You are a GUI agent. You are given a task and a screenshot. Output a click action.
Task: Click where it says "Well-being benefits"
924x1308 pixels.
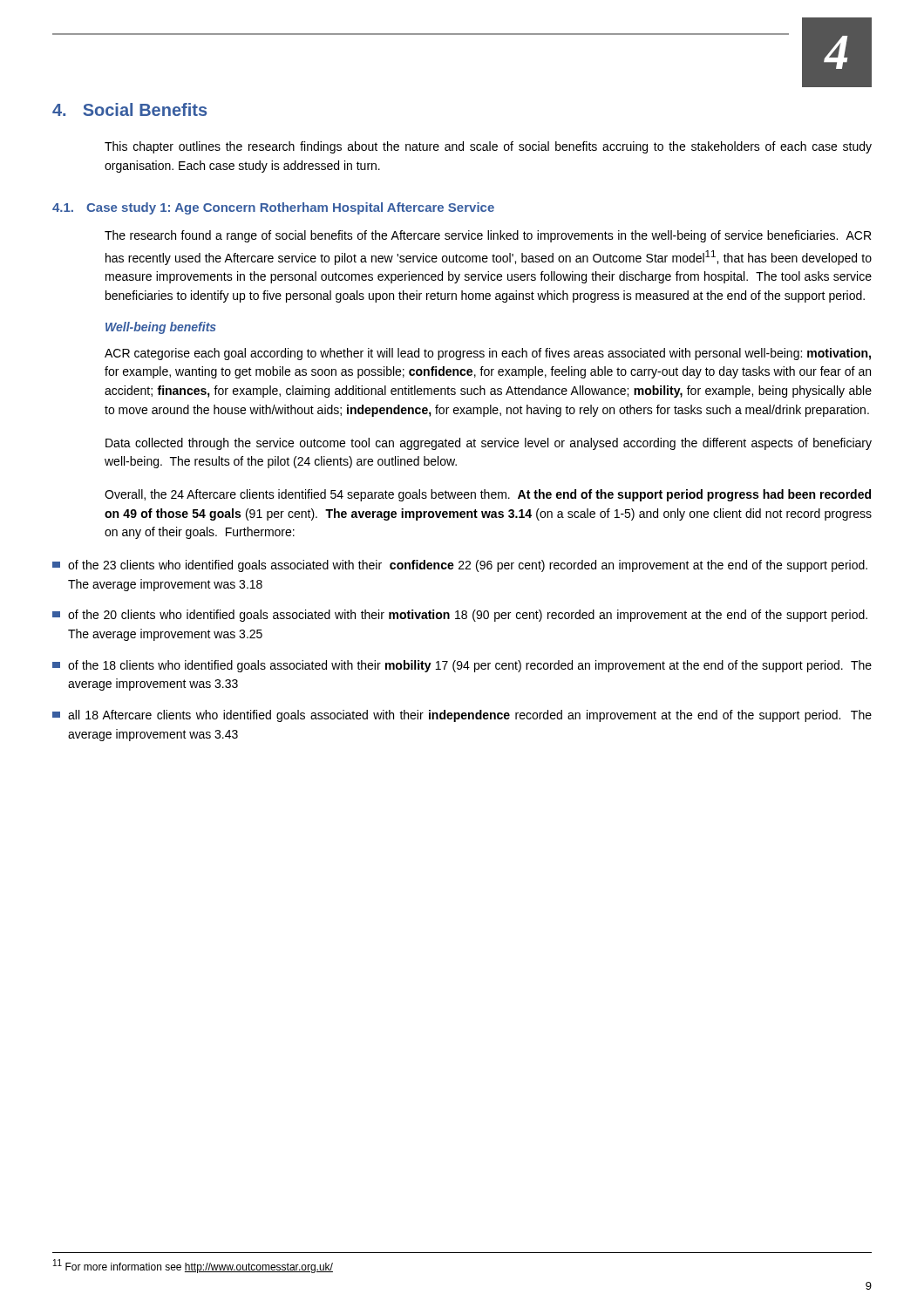(160, 327)
